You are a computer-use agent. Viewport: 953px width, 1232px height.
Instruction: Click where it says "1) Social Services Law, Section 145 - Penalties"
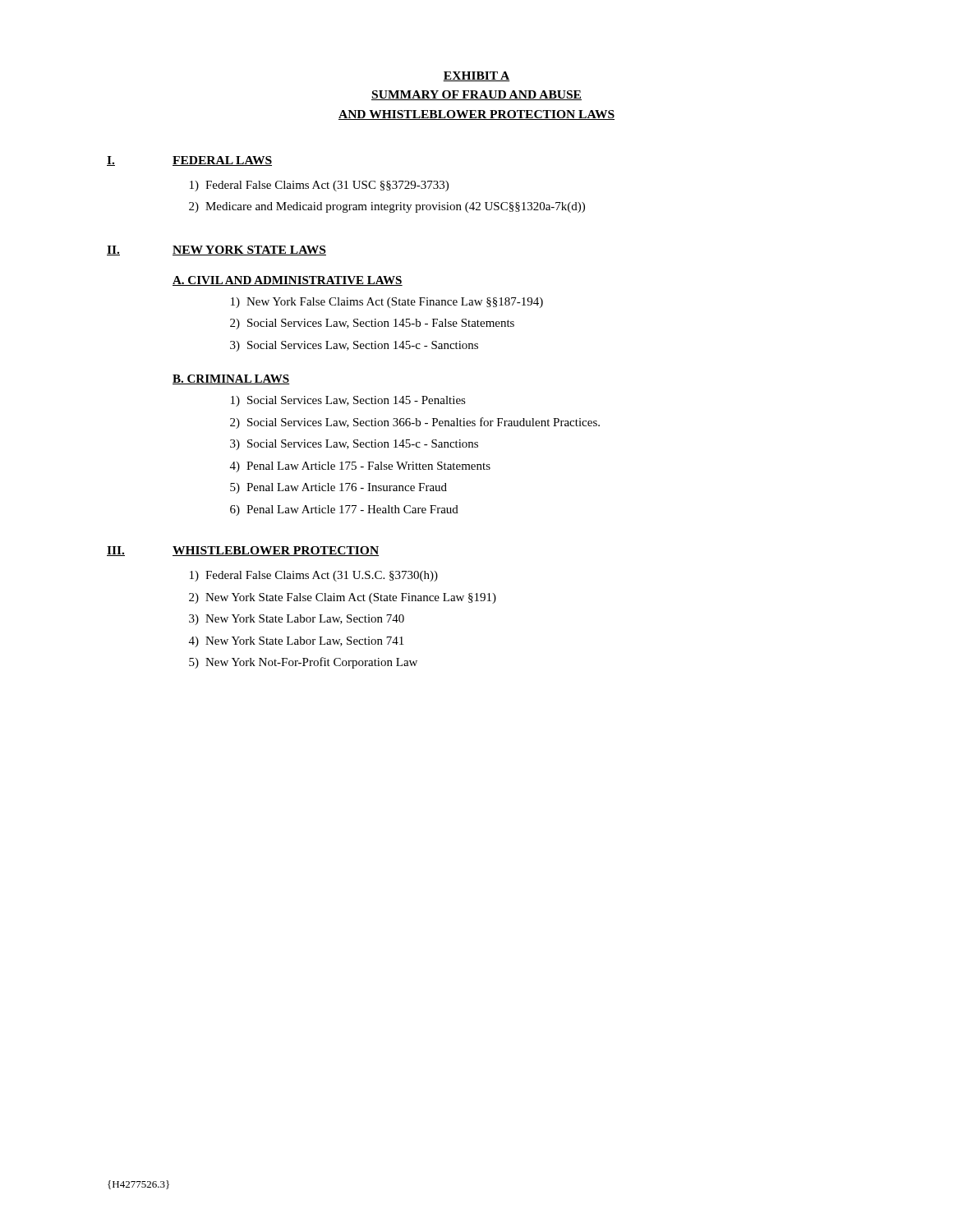[340, 400]
